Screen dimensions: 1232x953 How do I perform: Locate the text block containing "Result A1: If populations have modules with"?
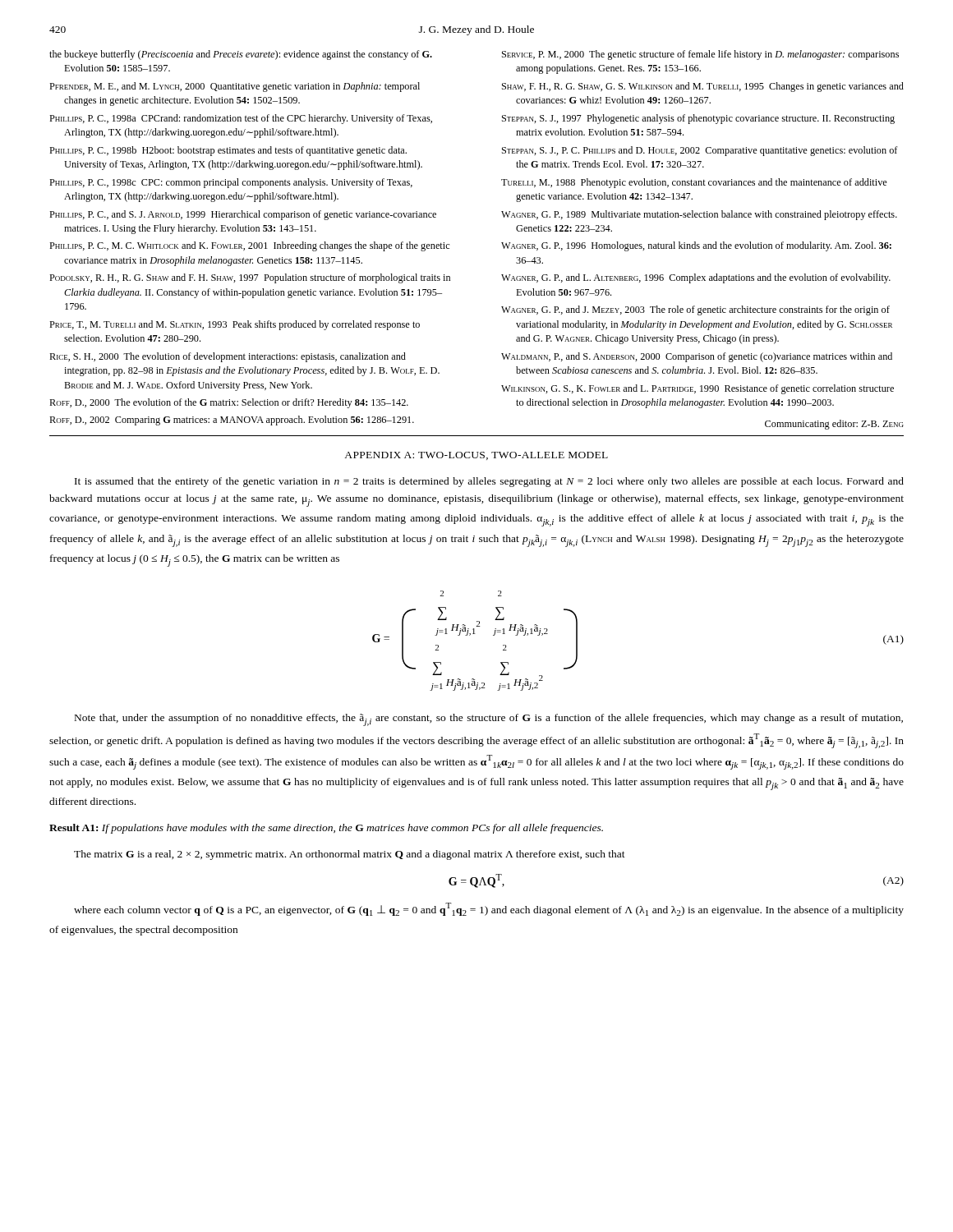pos(327,828)
